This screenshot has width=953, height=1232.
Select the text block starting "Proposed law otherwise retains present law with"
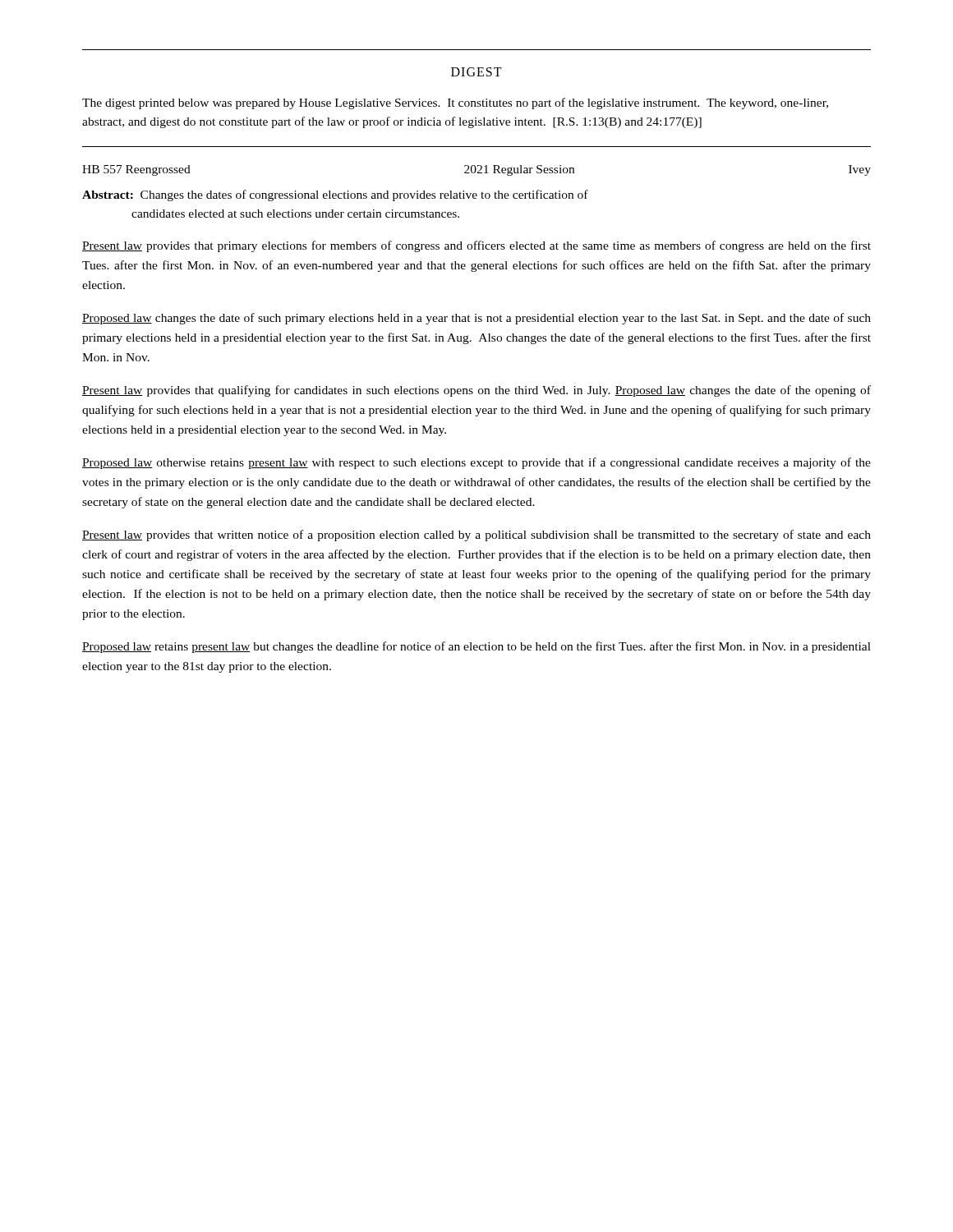[x=476, y=482]
